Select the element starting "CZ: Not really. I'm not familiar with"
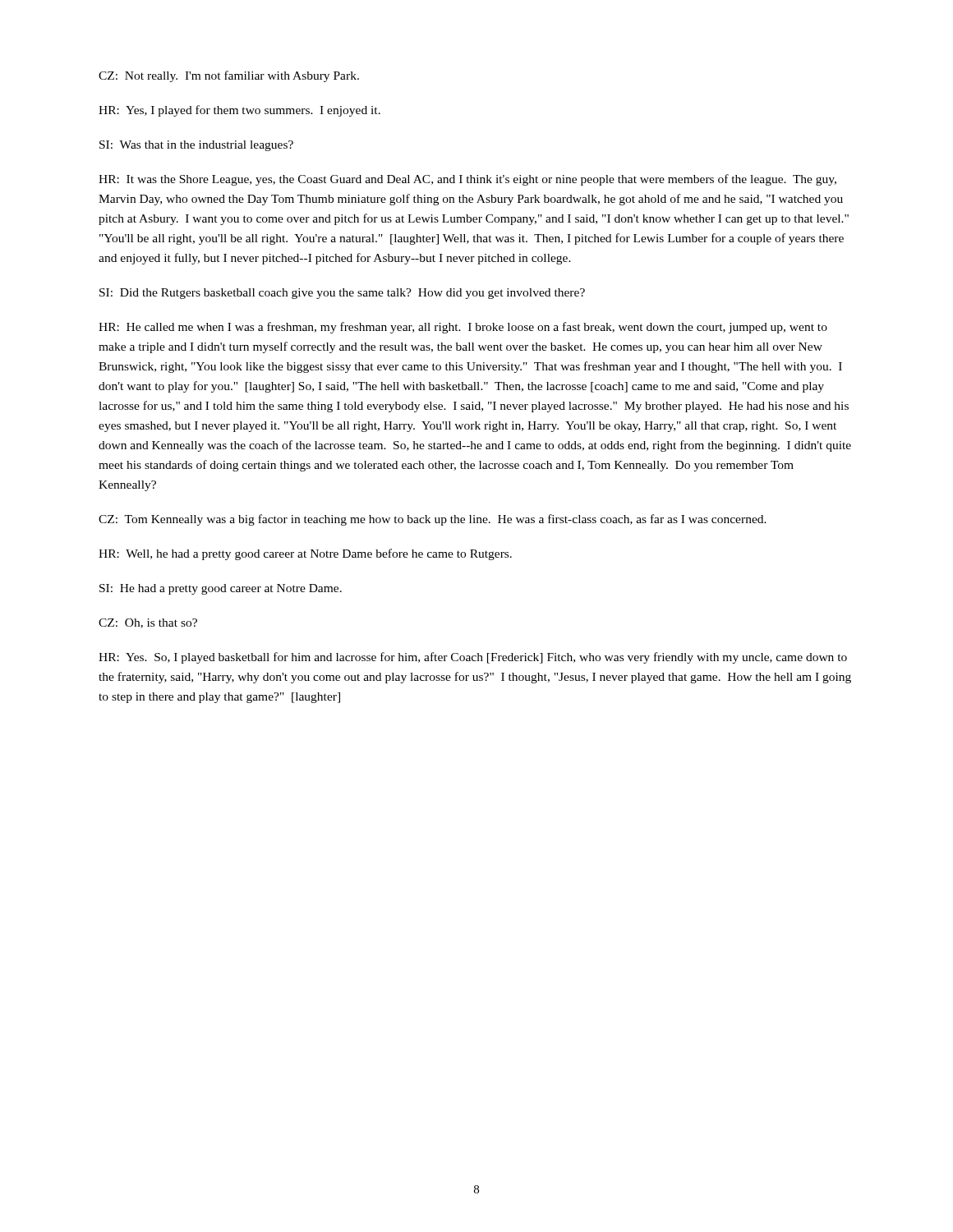This screenshot has height=1232, width=953. tap(229, 75)
